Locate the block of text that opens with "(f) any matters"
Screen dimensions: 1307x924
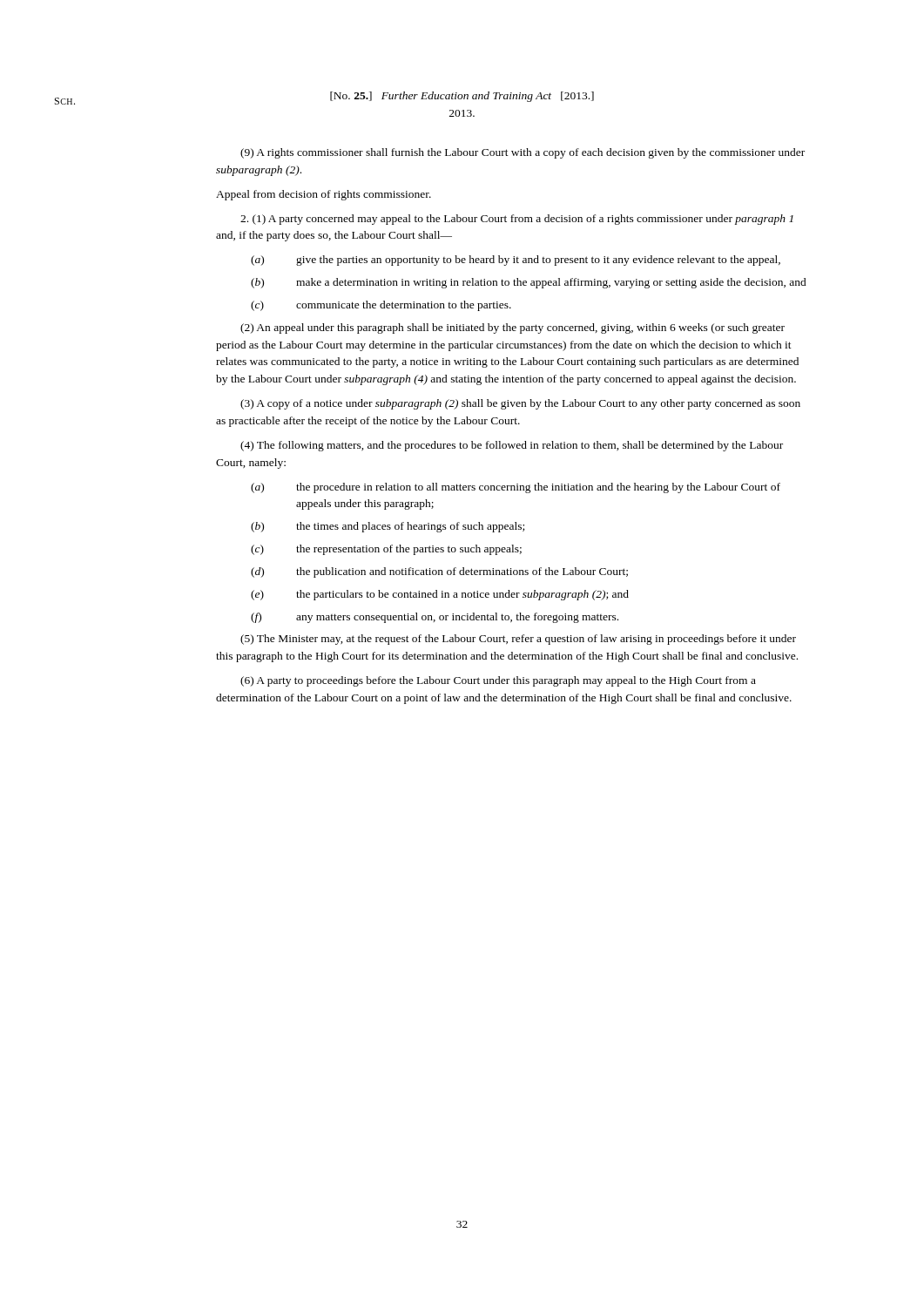[x=529, y=616]
